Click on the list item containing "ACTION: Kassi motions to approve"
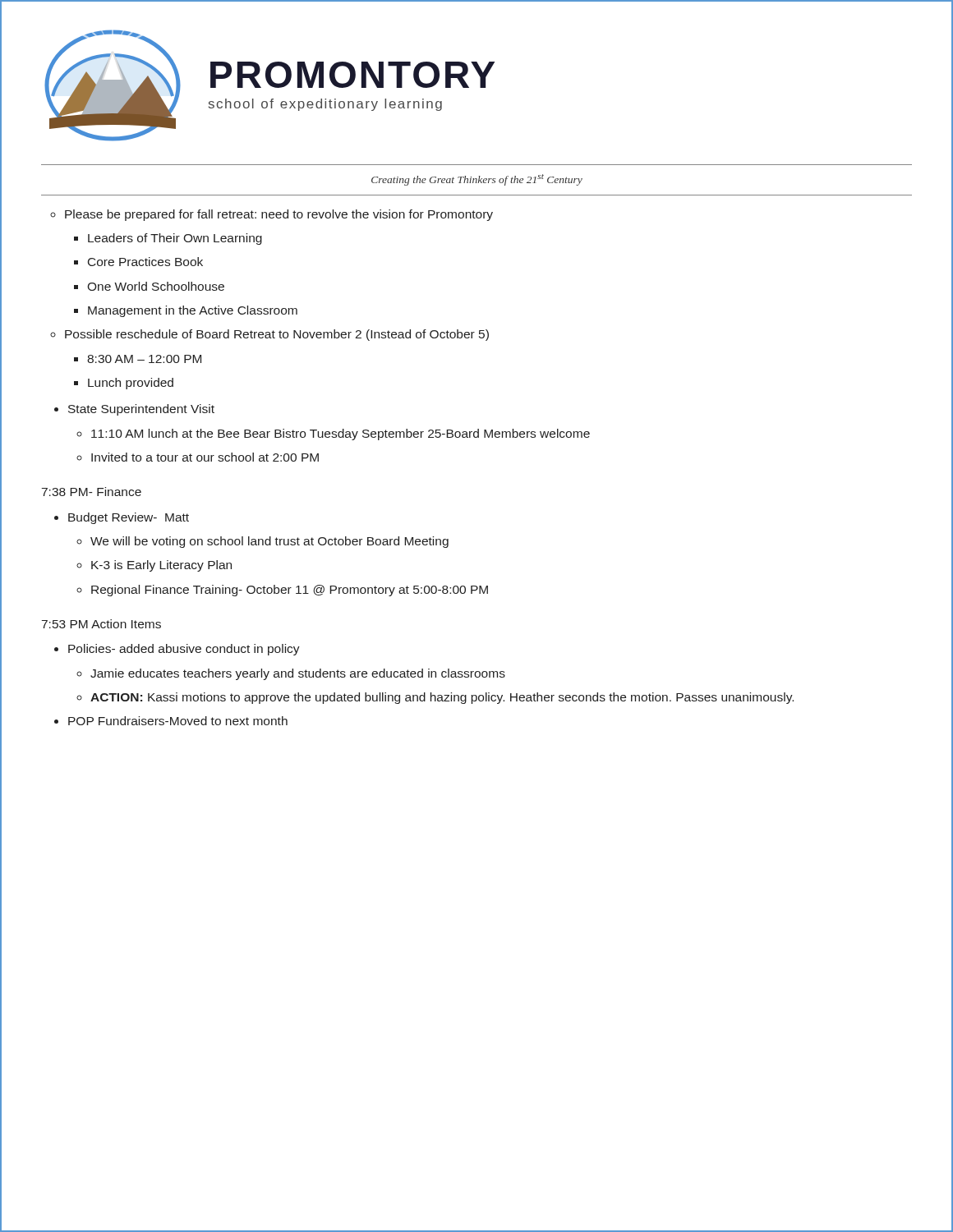The image size is (953, 1232). (443, 697)
